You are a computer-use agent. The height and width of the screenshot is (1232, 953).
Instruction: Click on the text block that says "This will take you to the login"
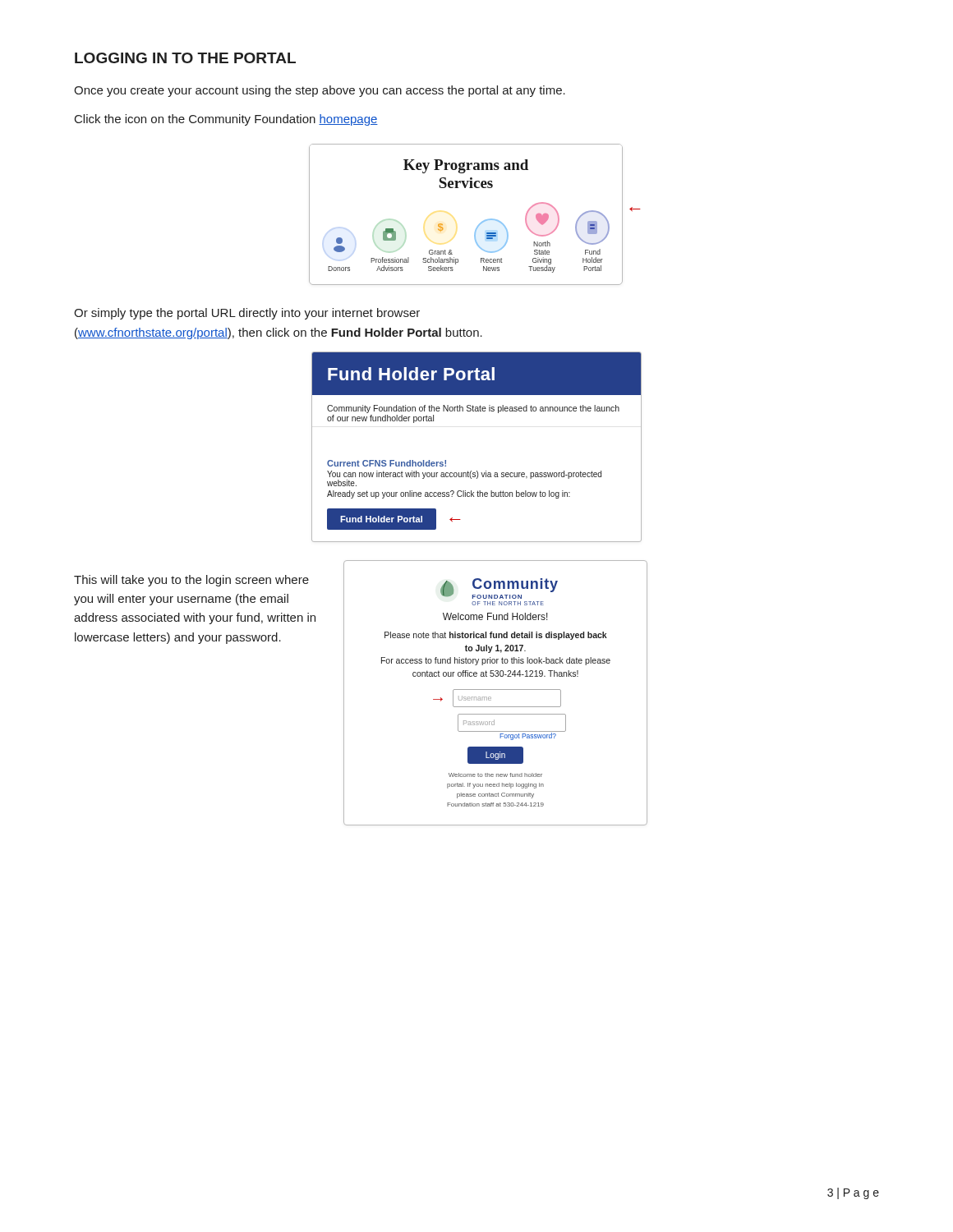click(195, 608)
